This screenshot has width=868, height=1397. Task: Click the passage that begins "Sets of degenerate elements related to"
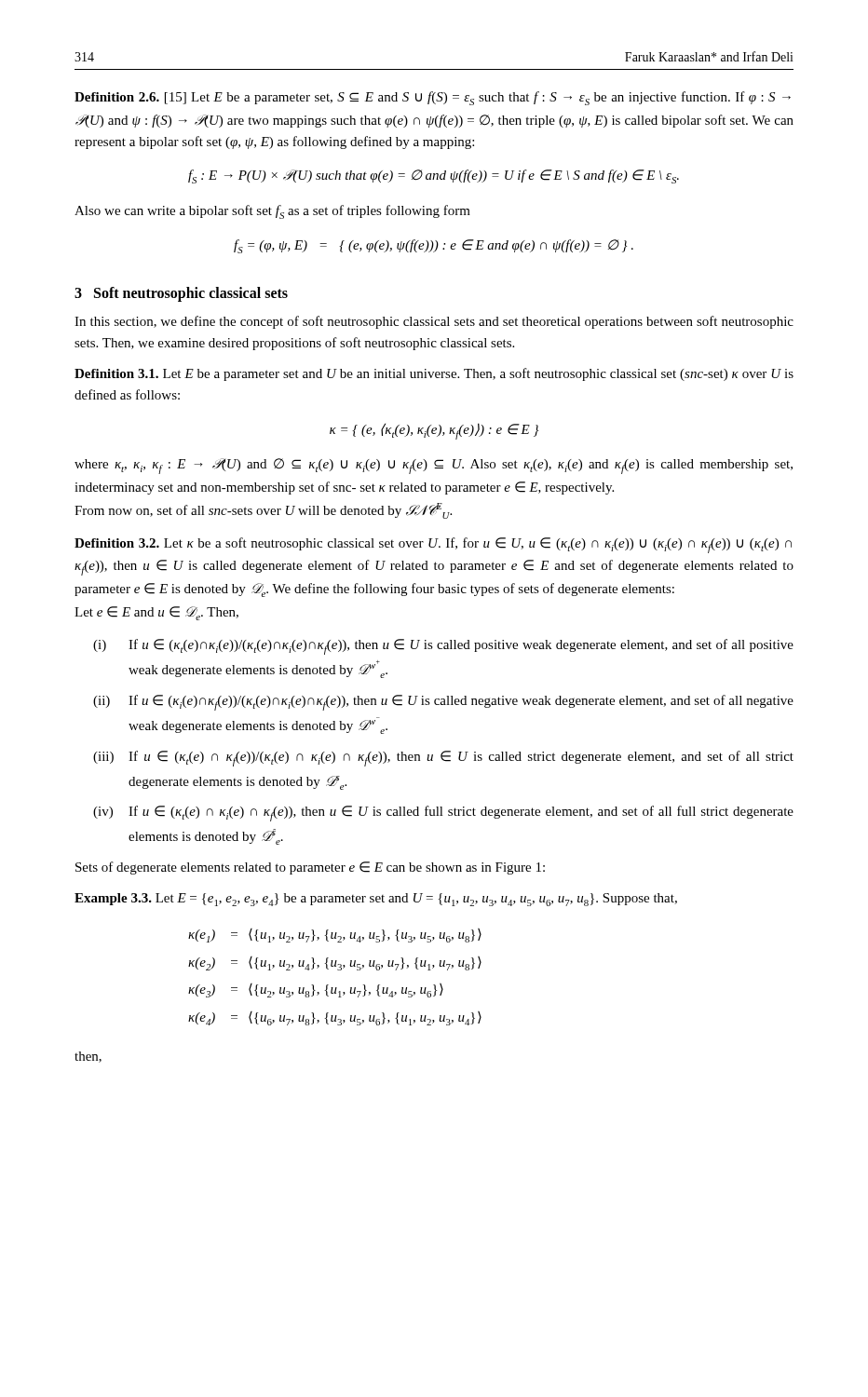click(434, 867)
